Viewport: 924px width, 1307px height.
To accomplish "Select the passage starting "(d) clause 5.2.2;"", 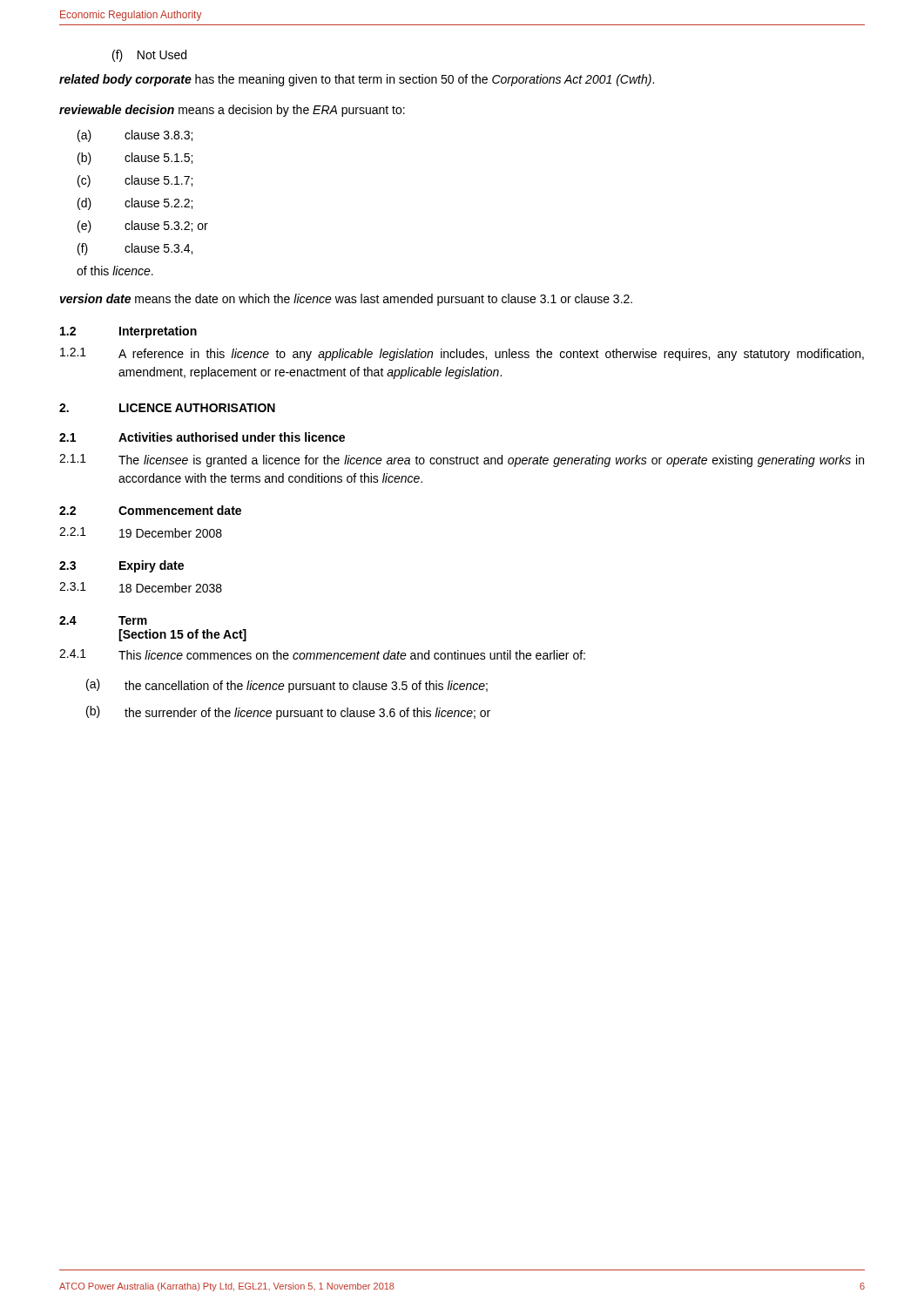I will 135,204.
